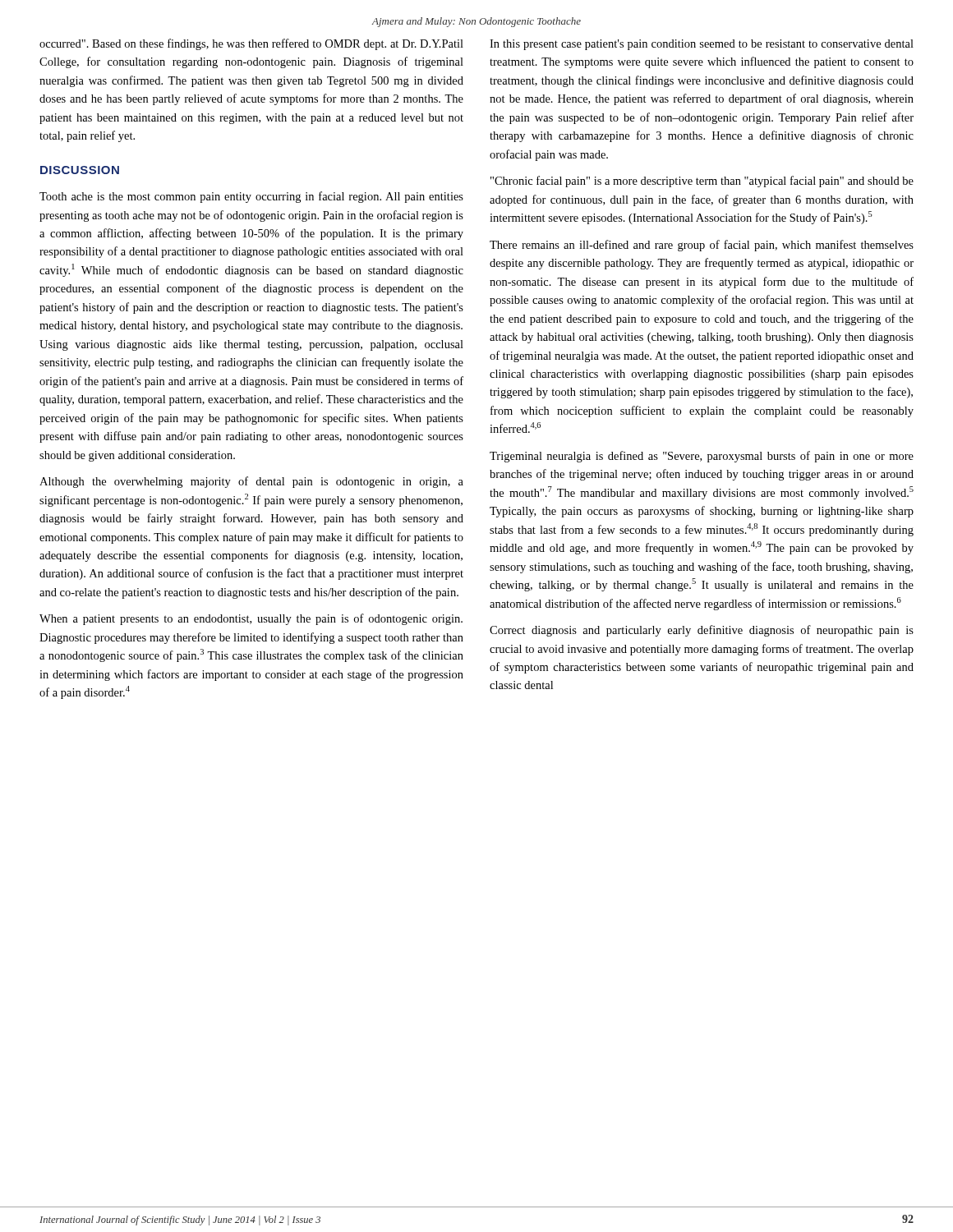
Task: Locate the passage starting "Tooth ache is"
Action: (x=251, y=445)
